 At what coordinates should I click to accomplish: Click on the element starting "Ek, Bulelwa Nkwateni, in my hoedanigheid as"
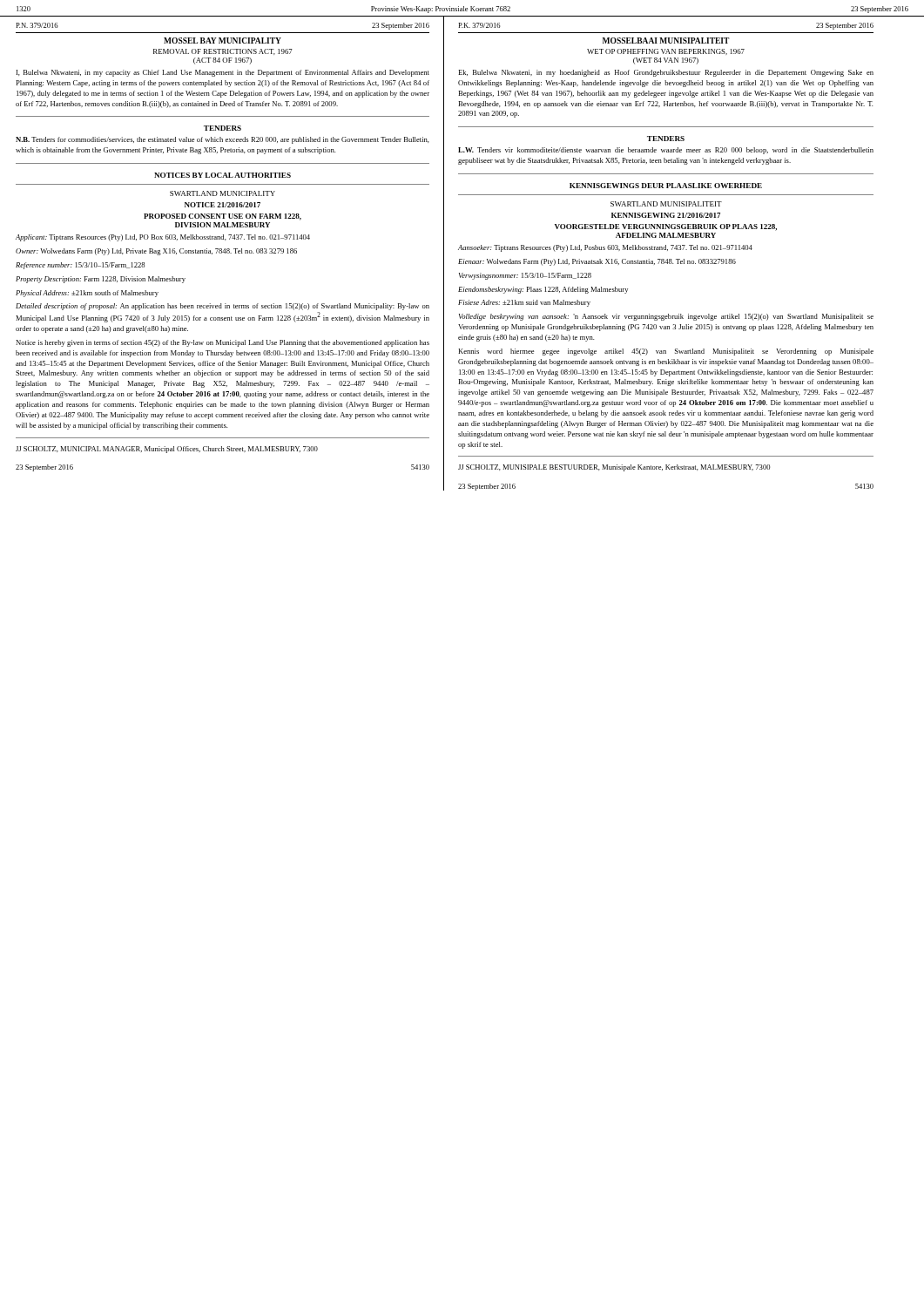[666, 93]
